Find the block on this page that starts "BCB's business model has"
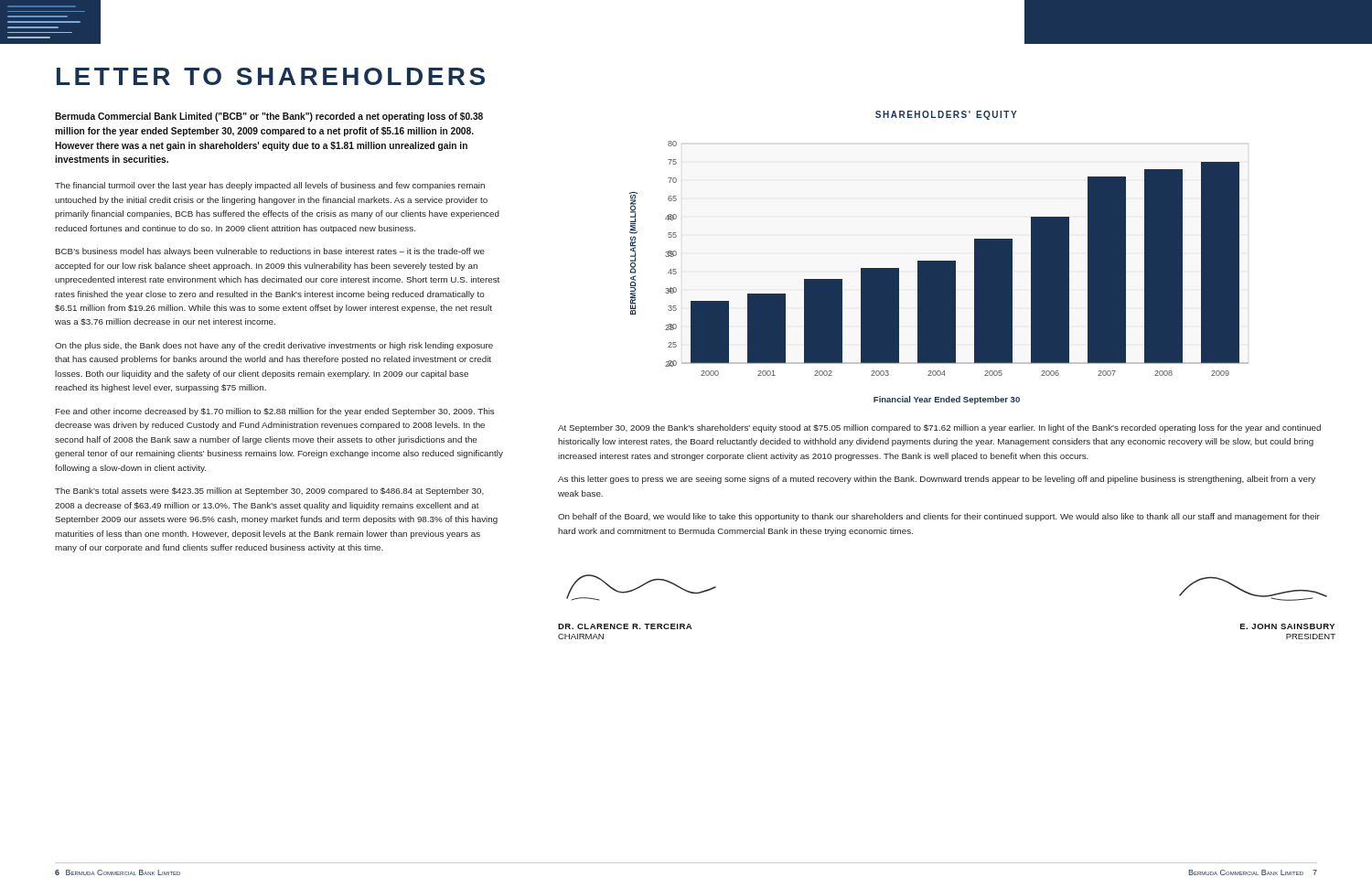The height and width of the screenshot is (888, 1372). (x=277, y=287)
